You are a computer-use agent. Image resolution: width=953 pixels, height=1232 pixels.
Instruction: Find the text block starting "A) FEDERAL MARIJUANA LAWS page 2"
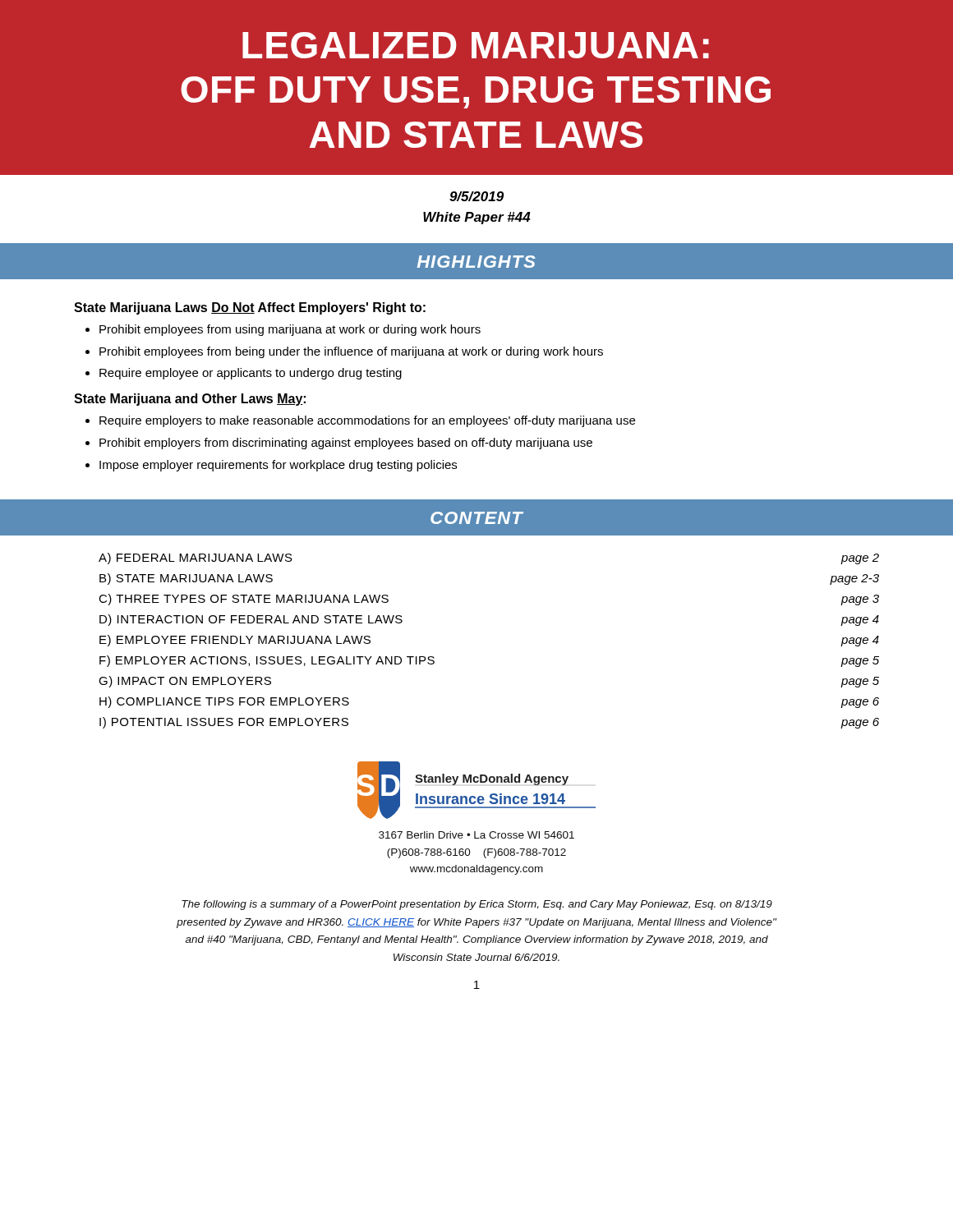coord(193,559)
